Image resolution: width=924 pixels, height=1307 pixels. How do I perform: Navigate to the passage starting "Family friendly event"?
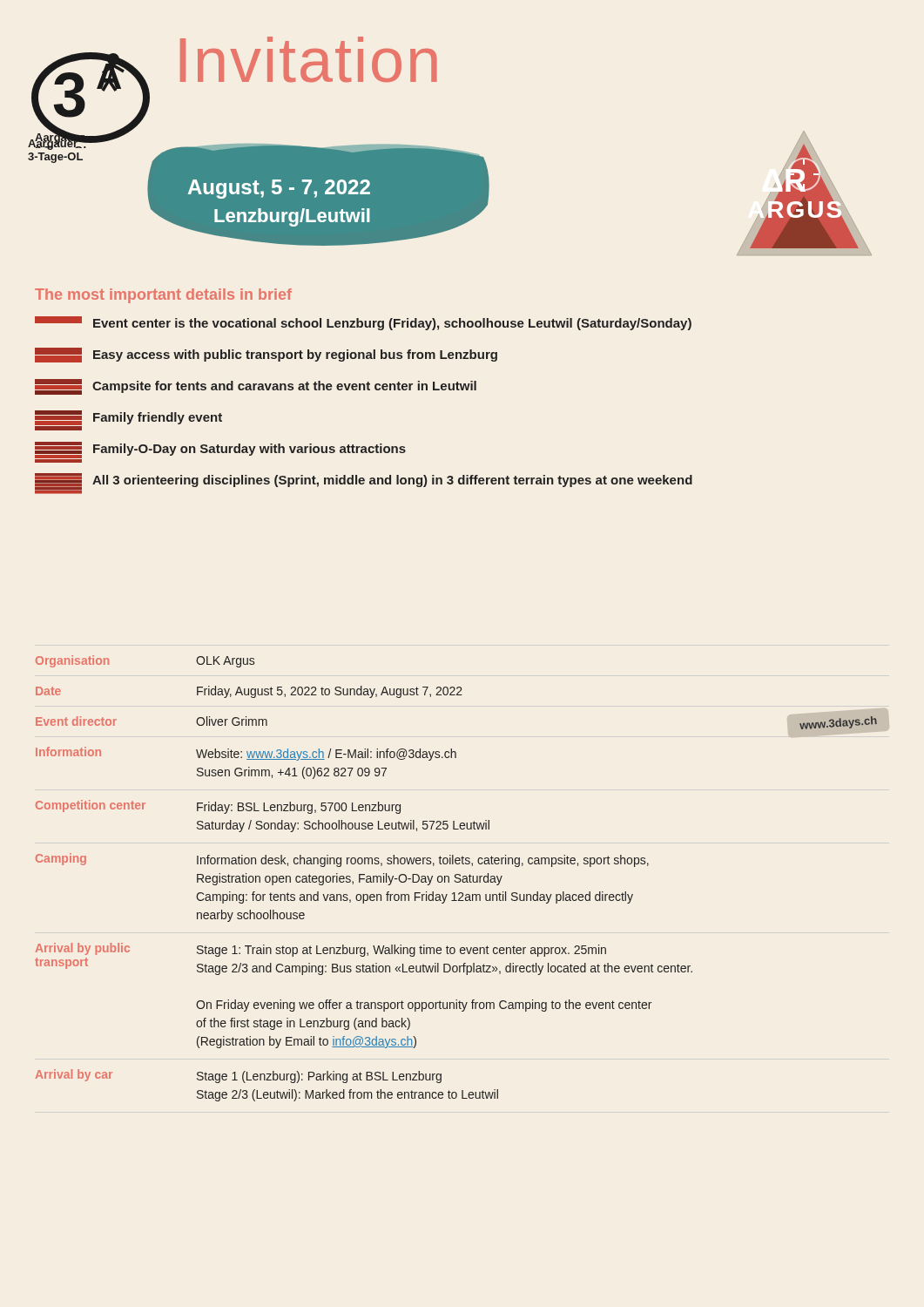(129, 420)
